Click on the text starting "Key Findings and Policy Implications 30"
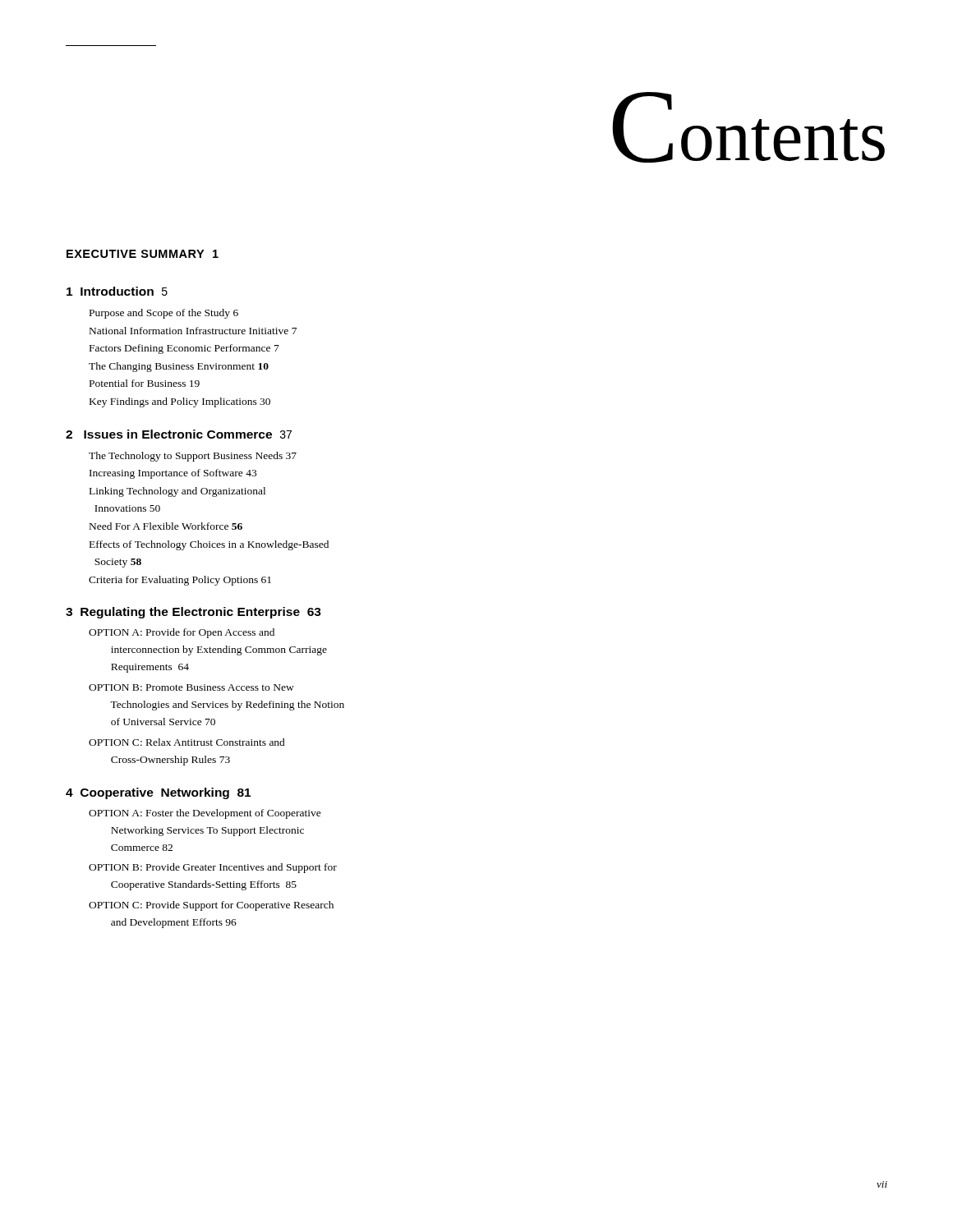Viewport: 953px width, 1232px height. pos(180,401)
